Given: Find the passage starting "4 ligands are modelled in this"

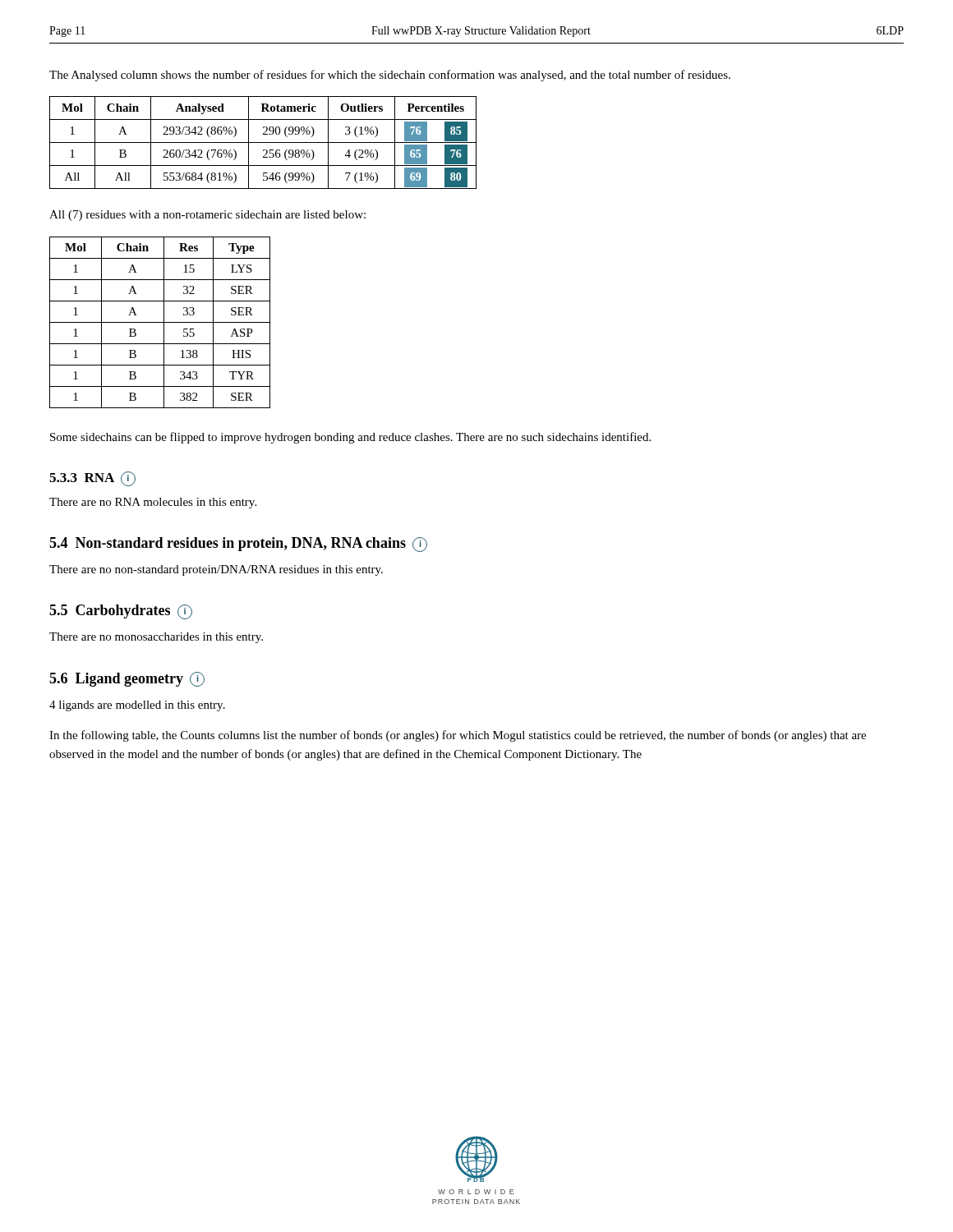Looking at the screenshot, I should (137, 704).
